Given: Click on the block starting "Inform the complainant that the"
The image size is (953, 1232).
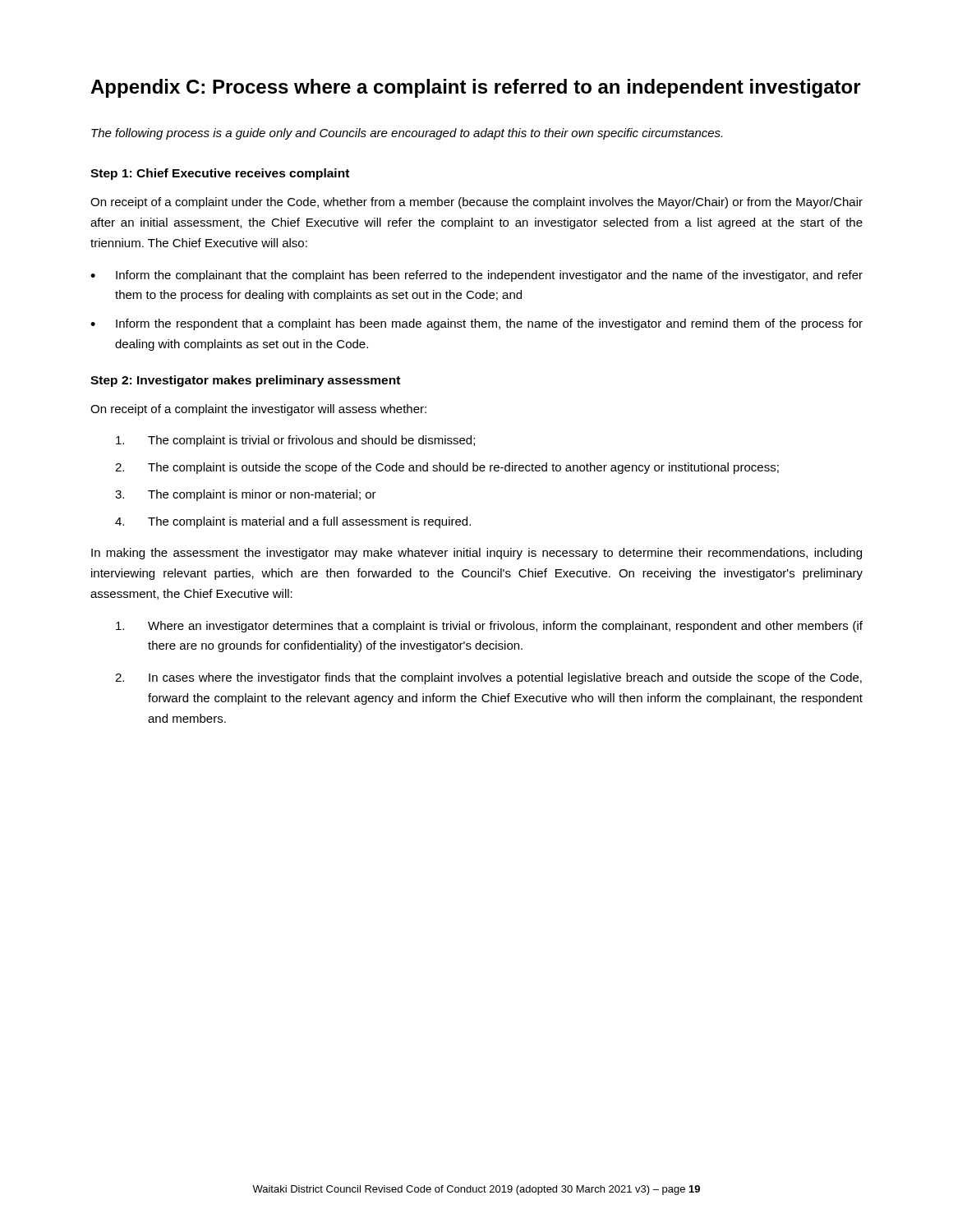Looking at the screenshot, I should coord(489,285).
